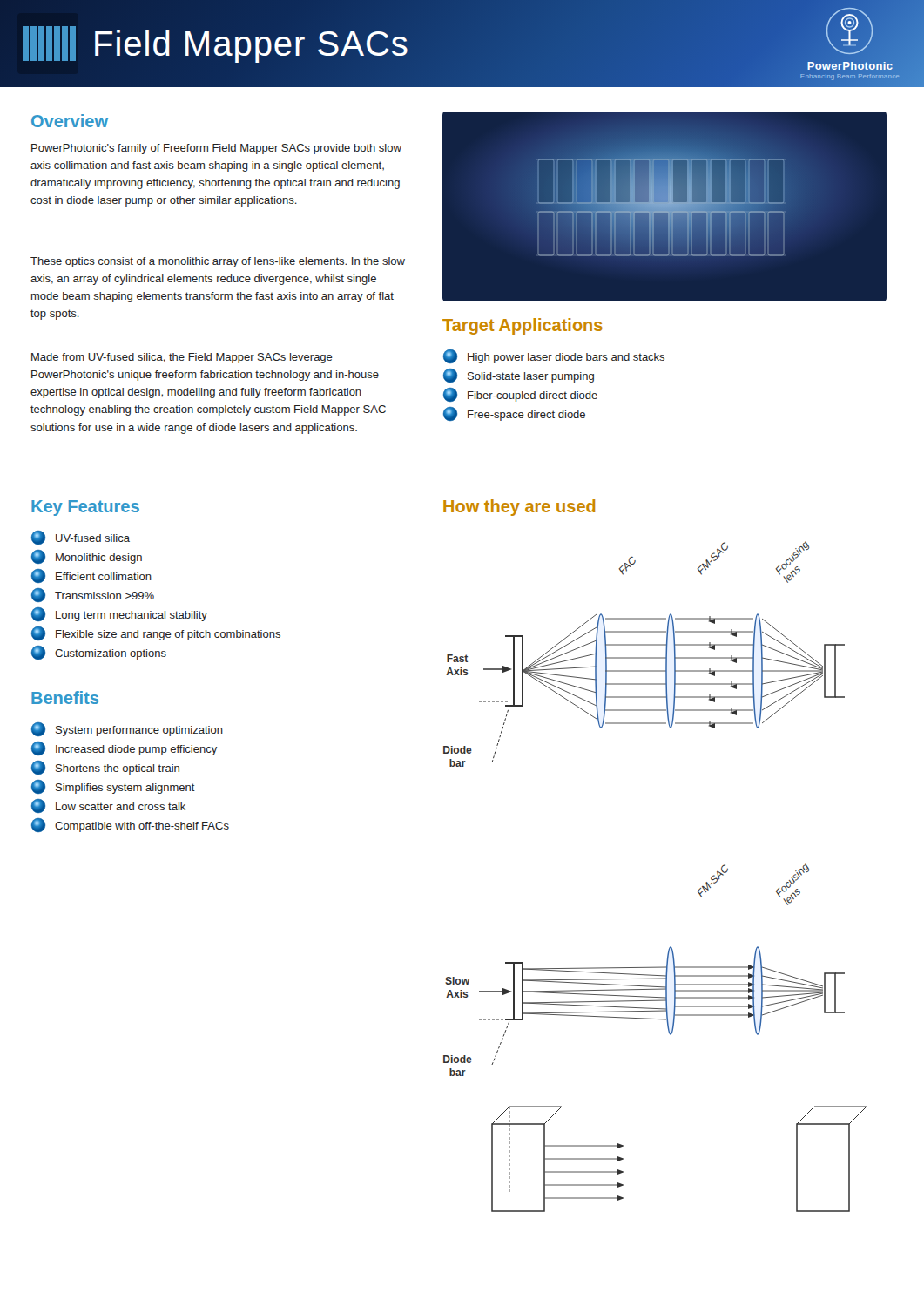Select the block starting "Simplifies system alignment"
Viewport: 924px width, 1307px height.
tap(112, 787)
